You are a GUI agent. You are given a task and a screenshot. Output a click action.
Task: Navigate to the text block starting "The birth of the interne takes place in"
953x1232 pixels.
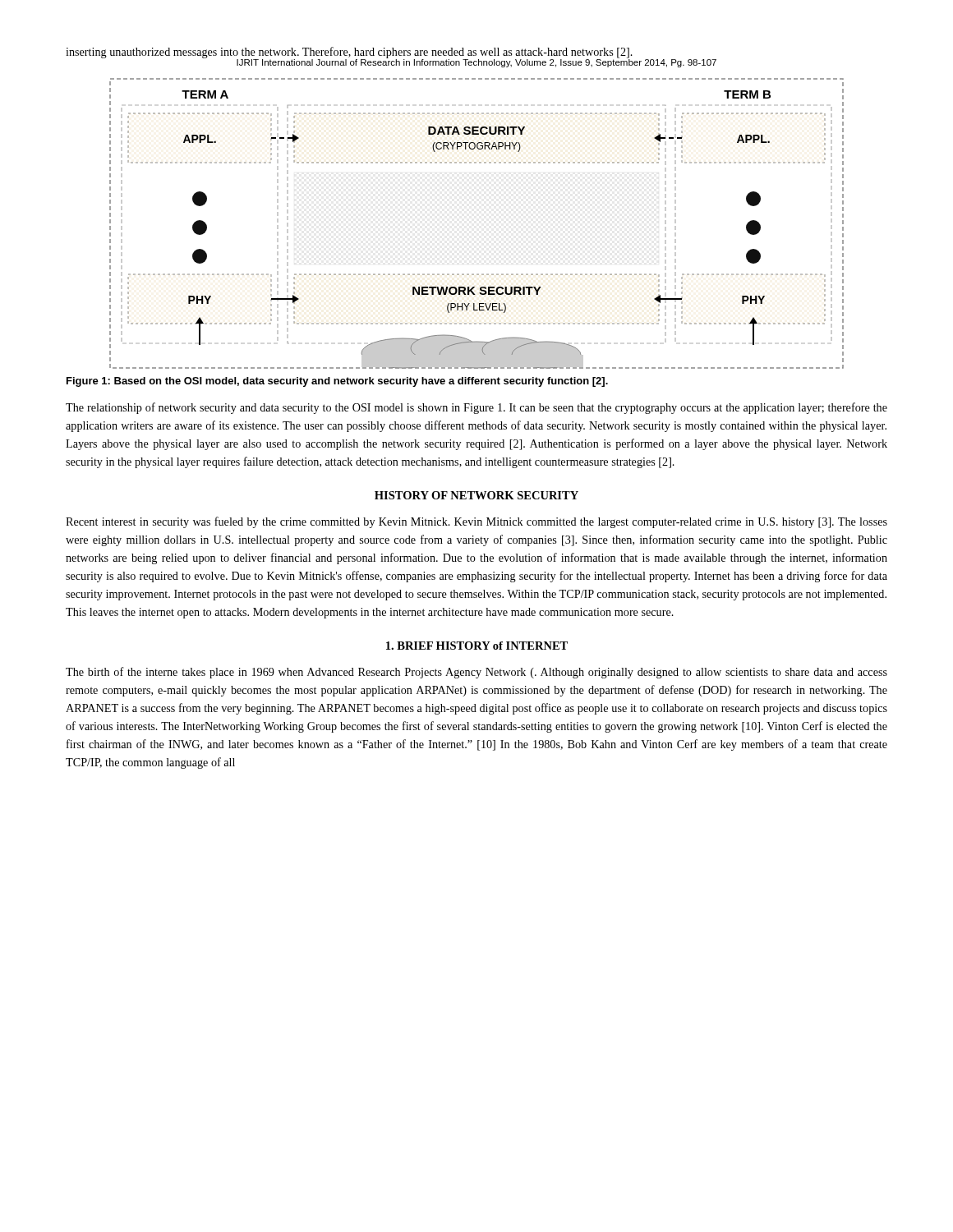[476, 717]
